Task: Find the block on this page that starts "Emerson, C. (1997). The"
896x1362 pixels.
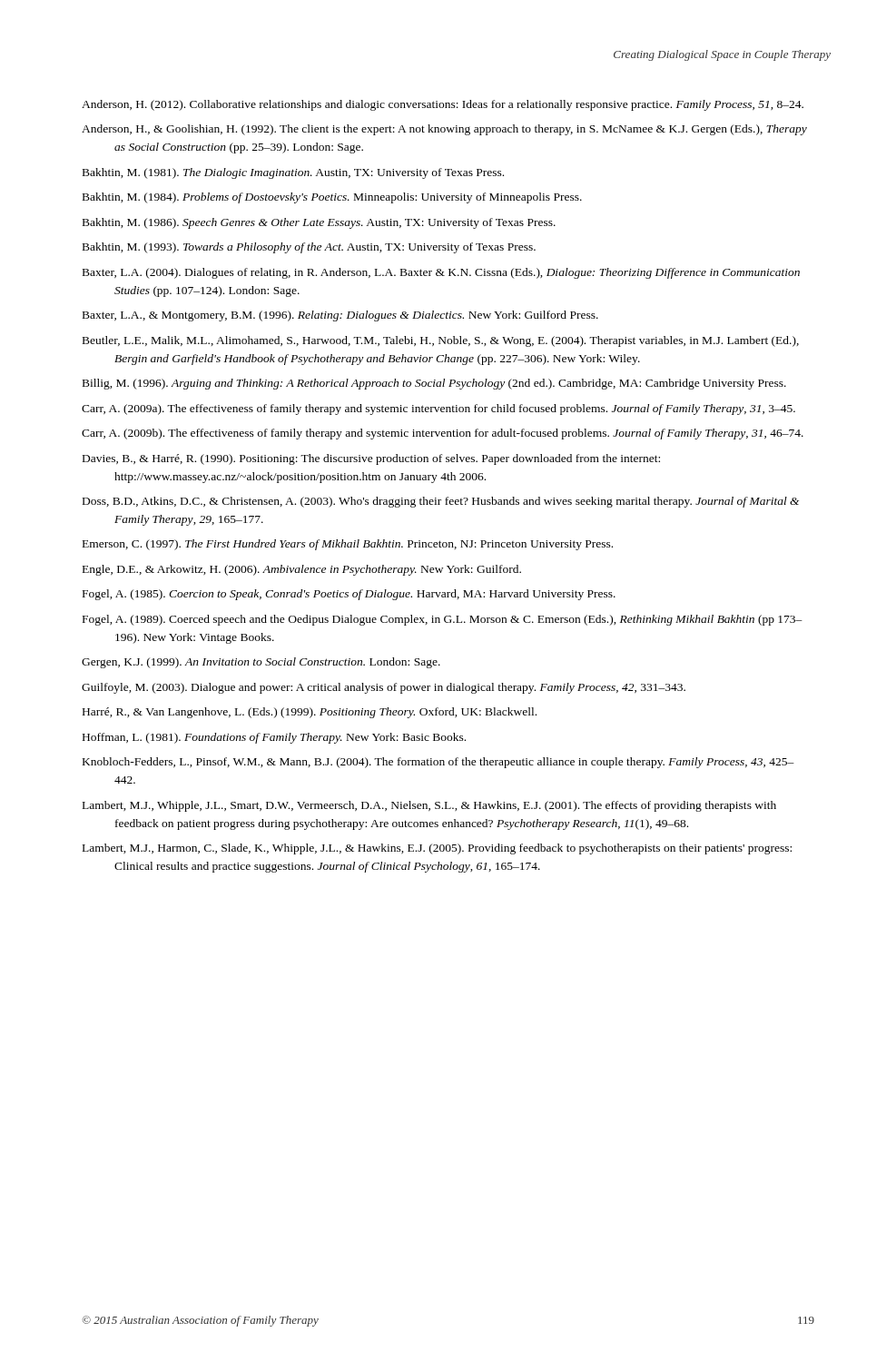Action: click(x=348, y=544)
